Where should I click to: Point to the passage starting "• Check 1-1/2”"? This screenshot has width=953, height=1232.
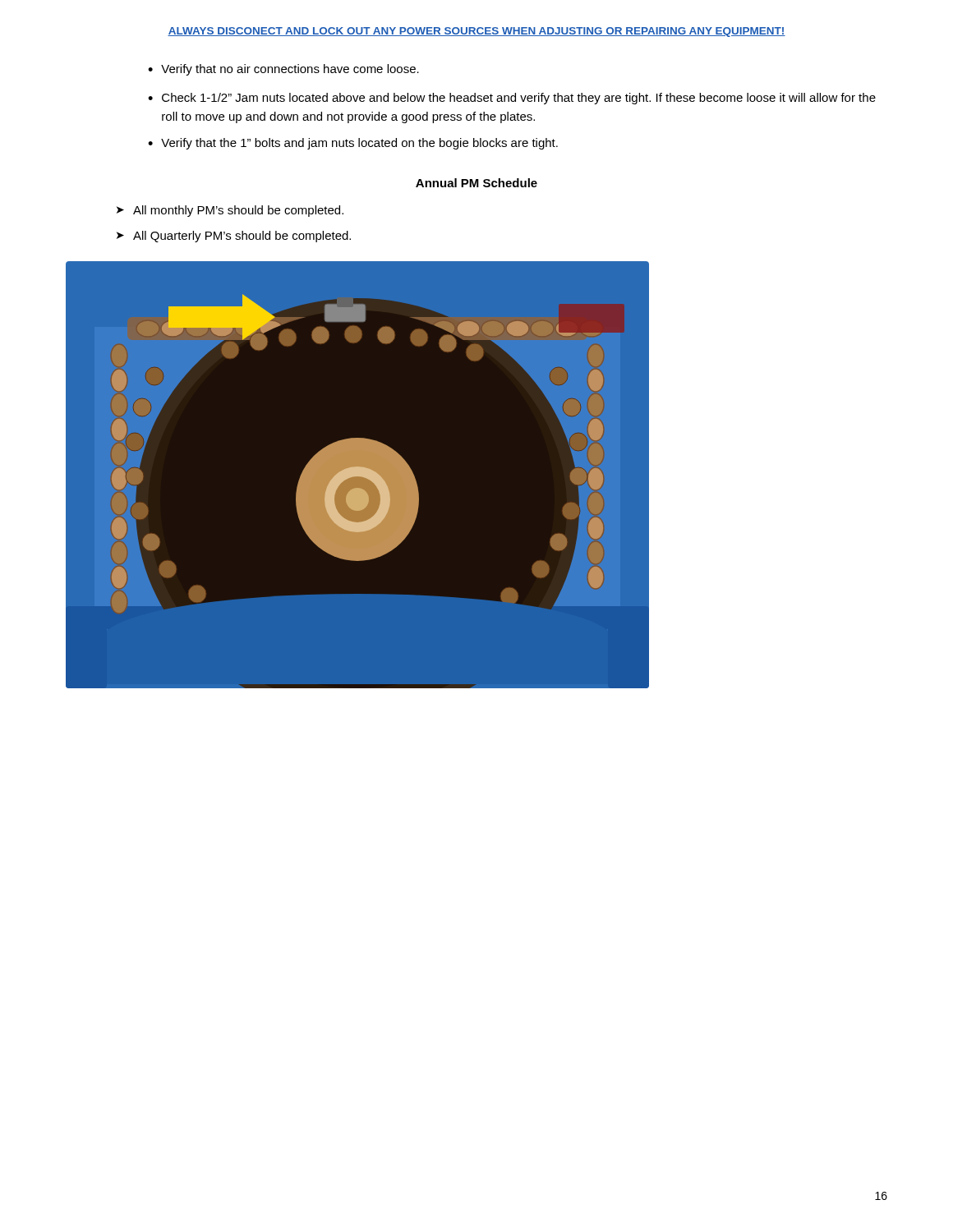(x=518, y=107)
